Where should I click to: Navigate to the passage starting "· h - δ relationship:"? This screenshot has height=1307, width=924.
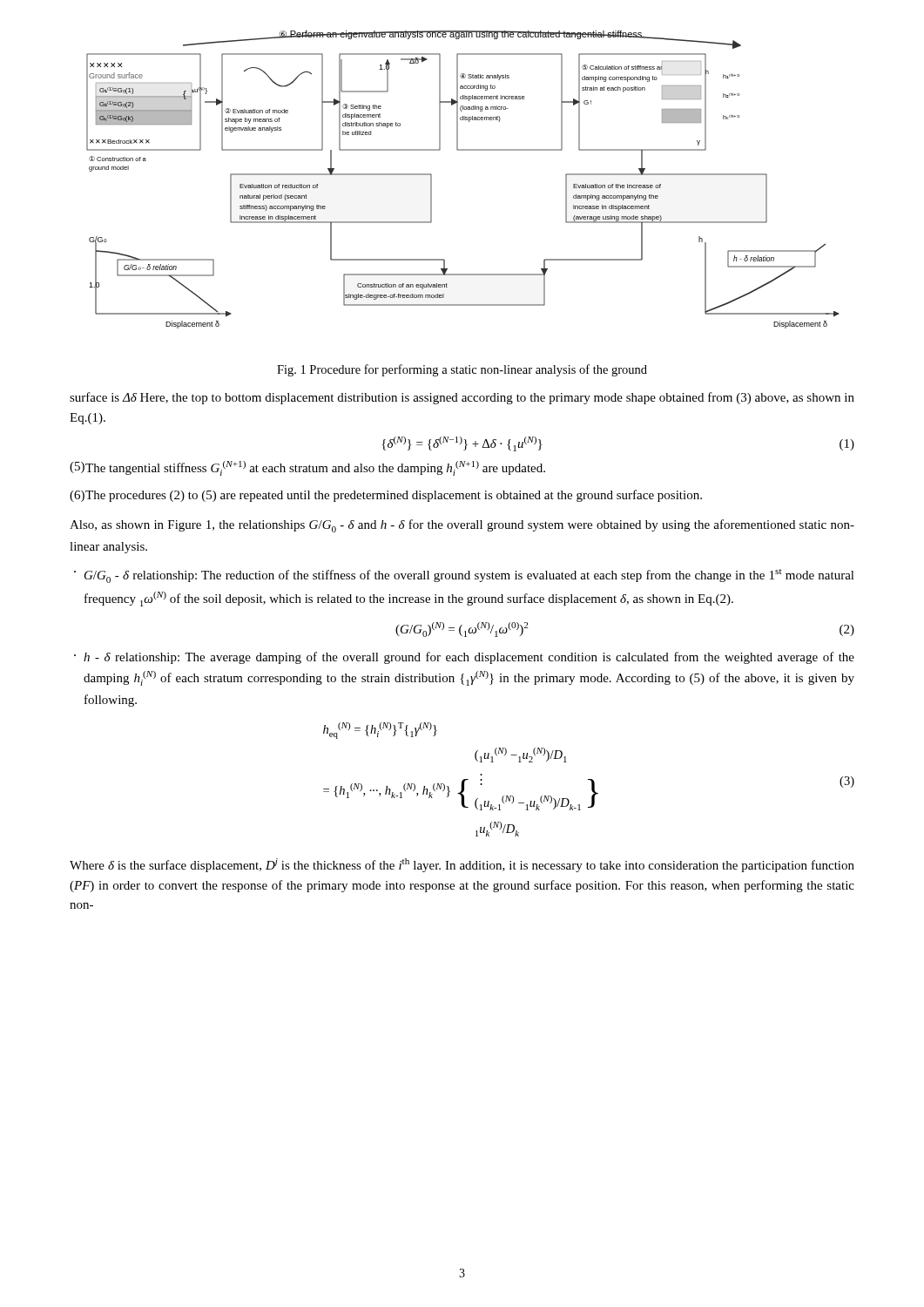(x=464, y=678)
